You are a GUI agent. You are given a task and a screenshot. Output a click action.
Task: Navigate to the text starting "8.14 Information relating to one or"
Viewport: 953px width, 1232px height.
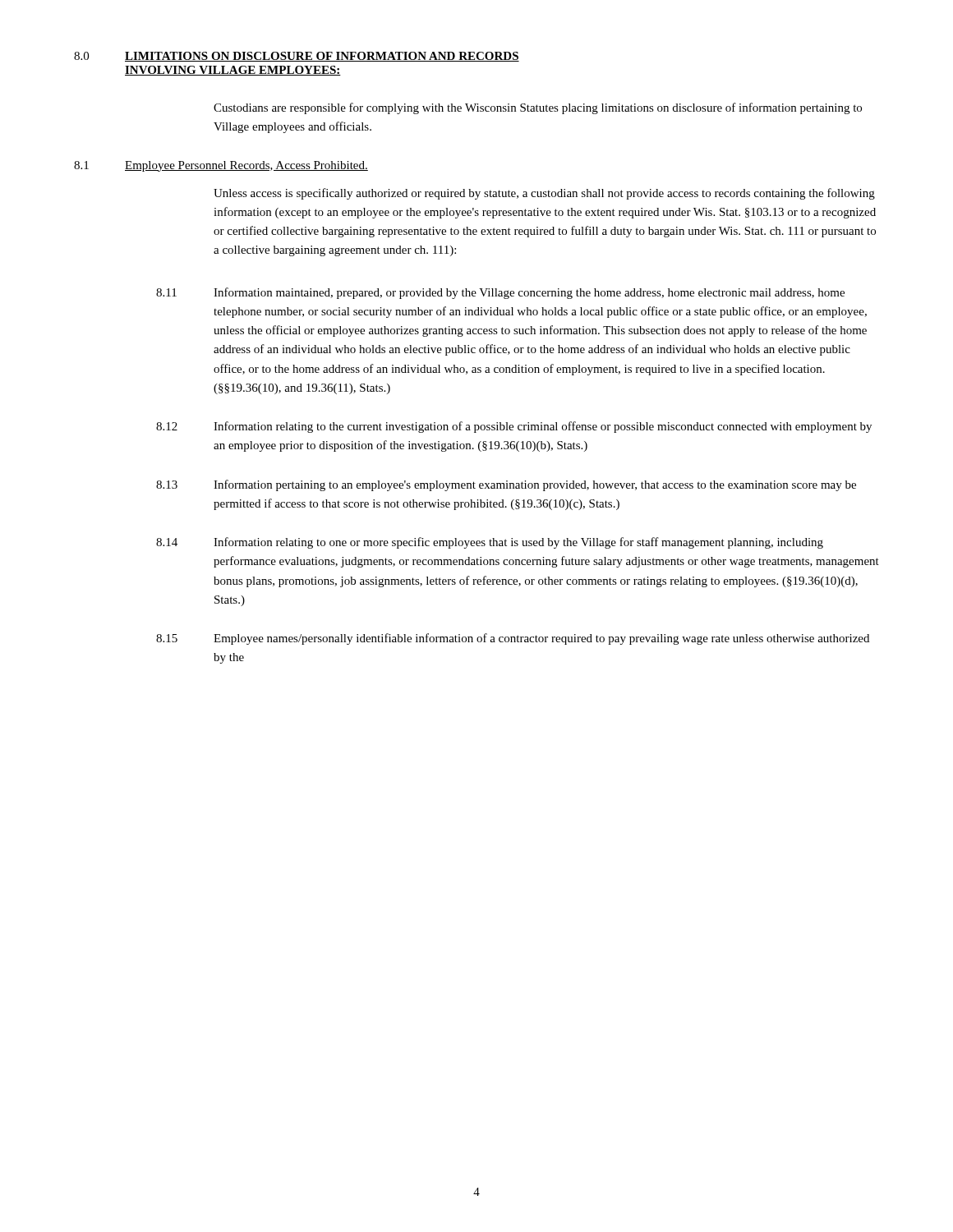click(x=518, y=571)
